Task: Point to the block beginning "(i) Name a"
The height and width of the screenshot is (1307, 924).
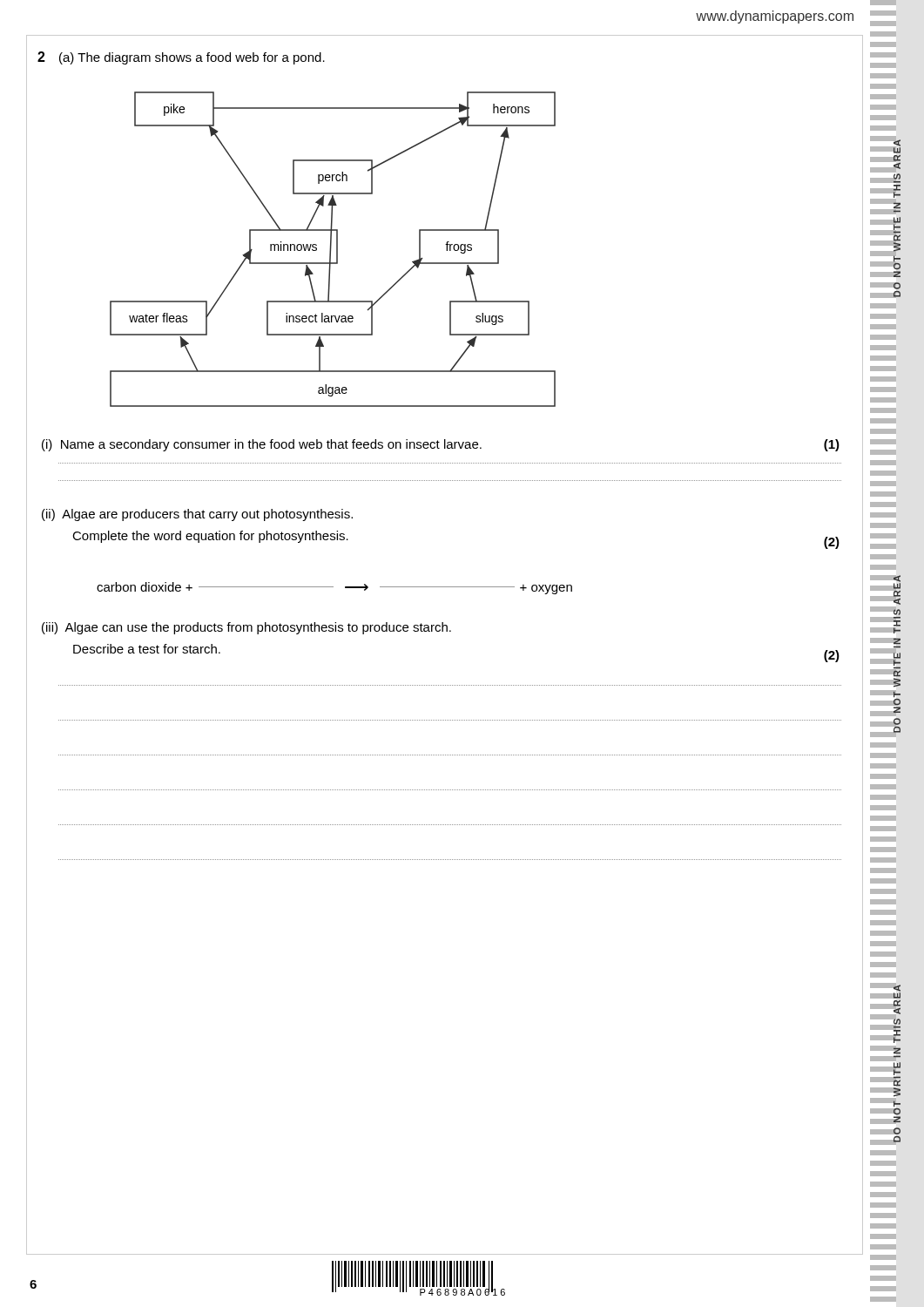Action: [x=440, y=444]
